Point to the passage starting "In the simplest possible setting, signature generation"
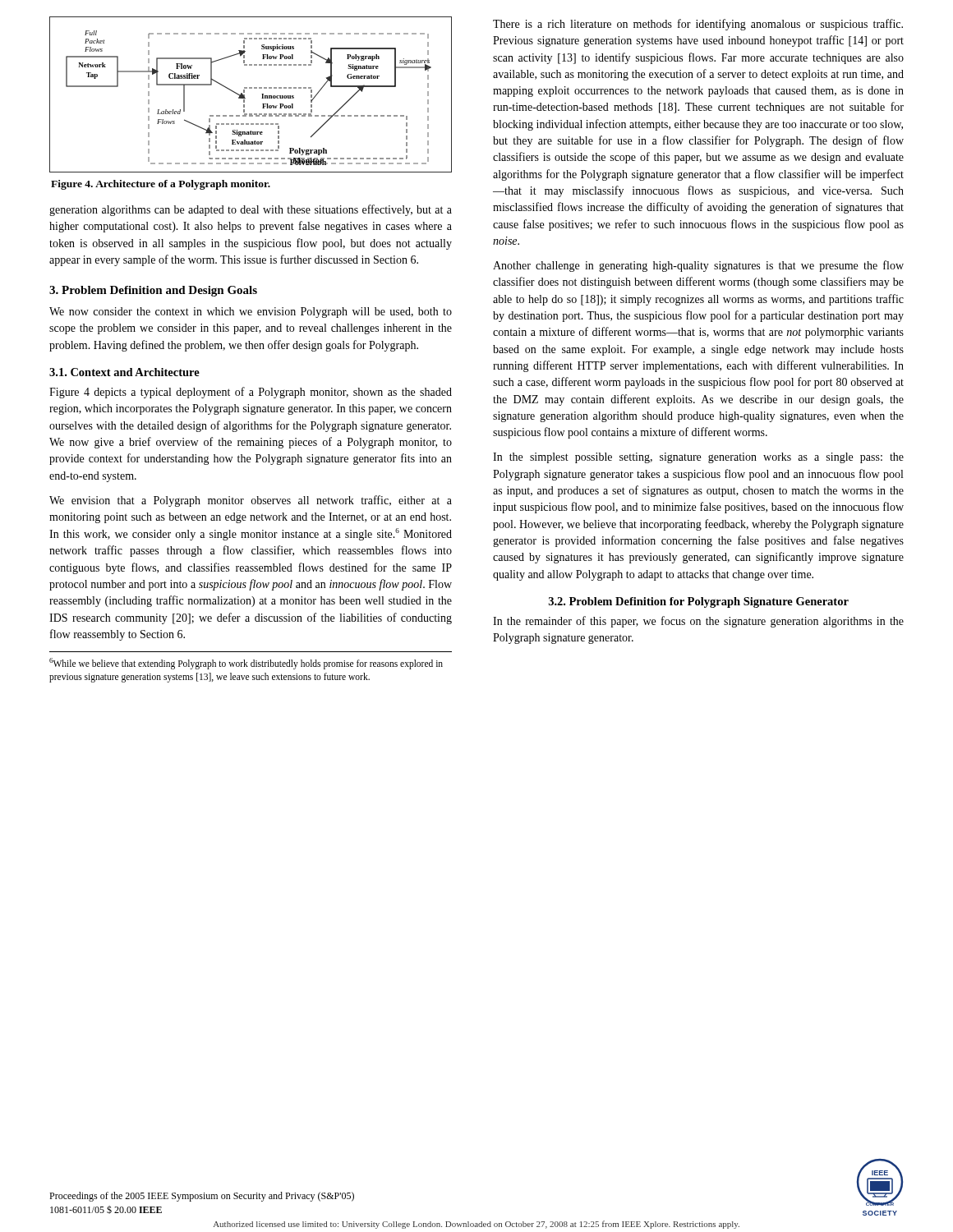This screenshot has width=953, height=1232. (698, 516)
